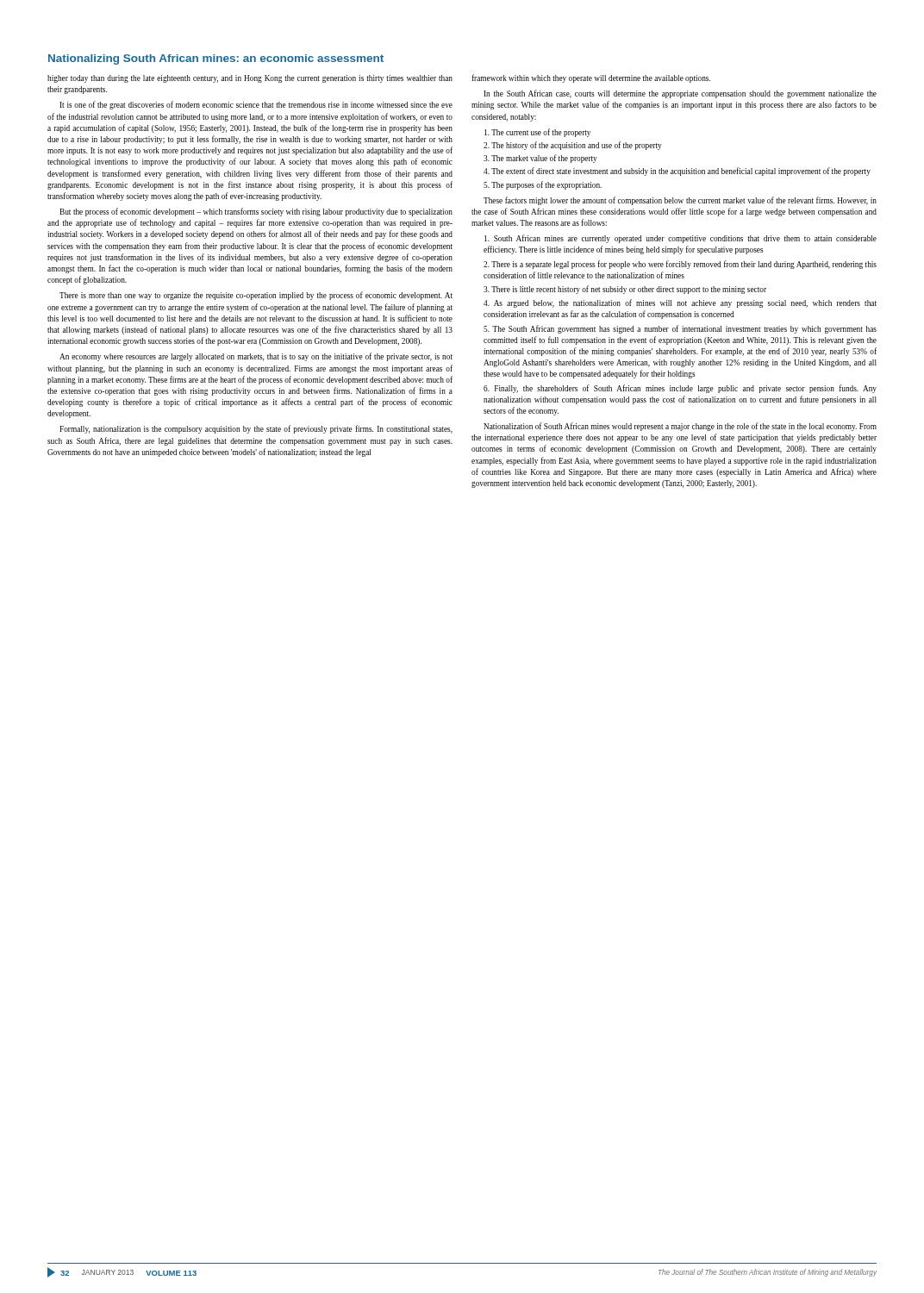
Task: Click on the passage starting "5. The South African government"
Action: 680,352
